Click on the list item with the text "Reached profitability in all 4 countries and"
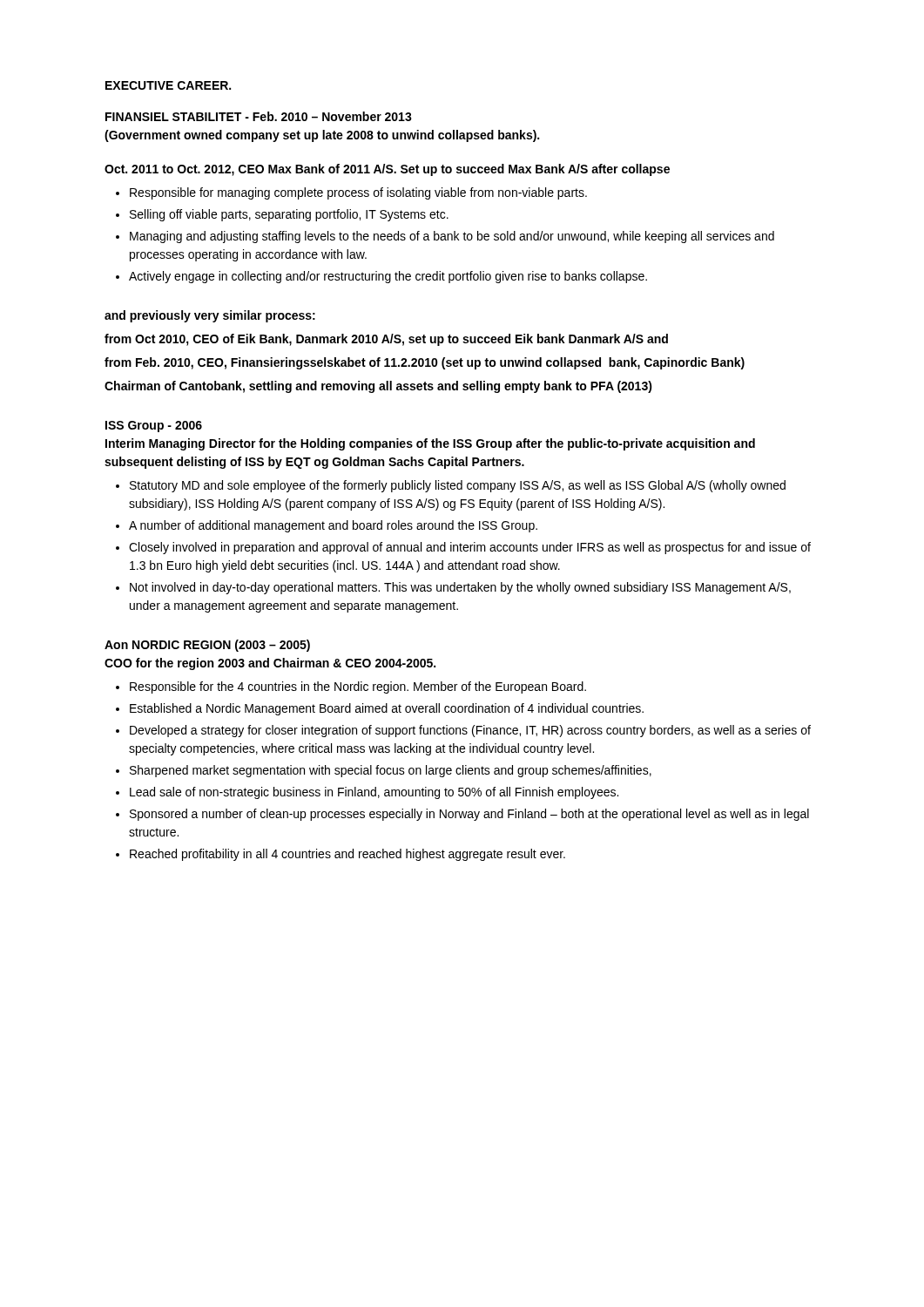The width and height of the screenshot is (924, 1307). click(347, 854)
